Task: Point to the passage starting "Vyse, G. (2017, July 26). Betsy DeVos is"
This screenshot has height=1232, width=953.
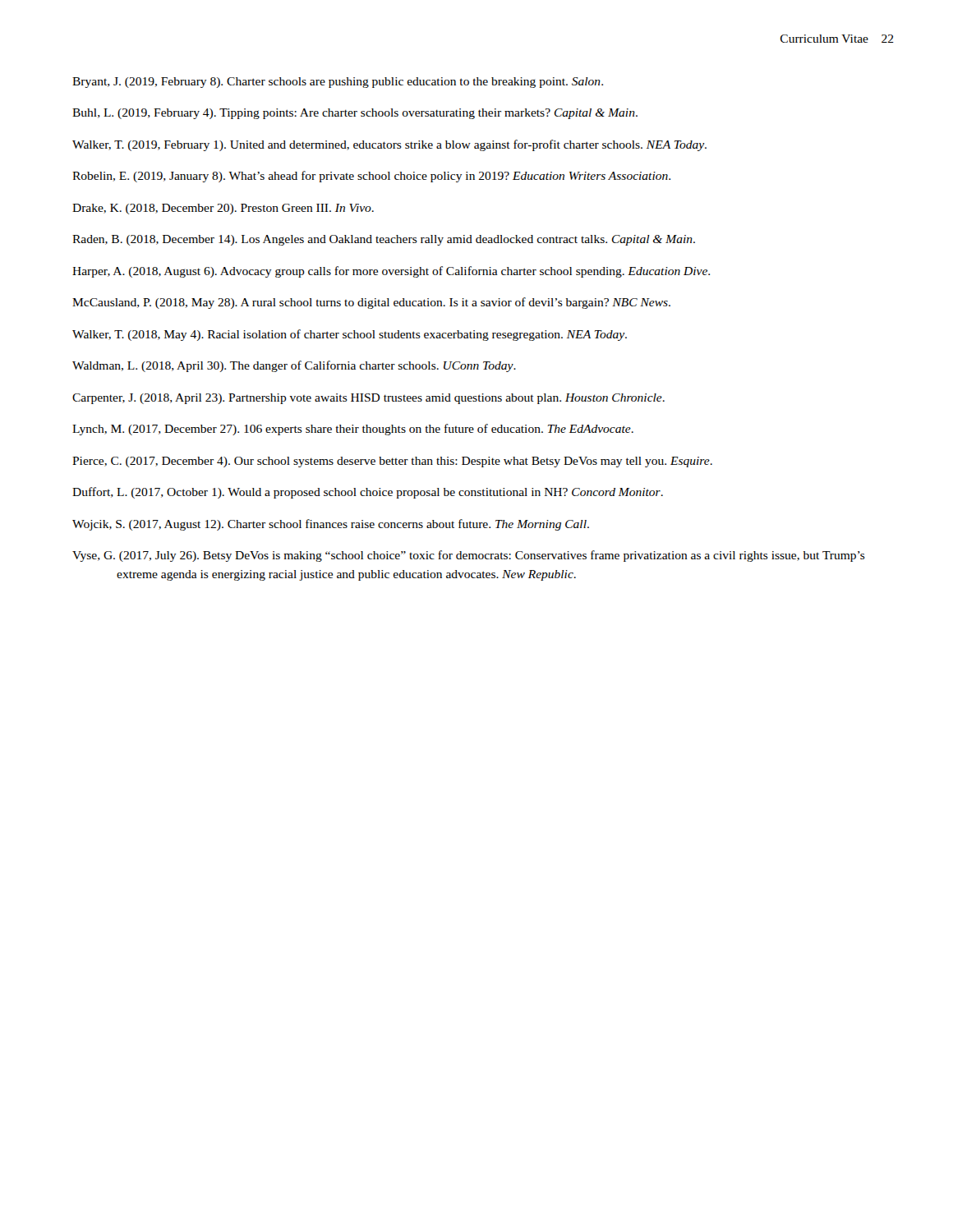Action: 469,564
